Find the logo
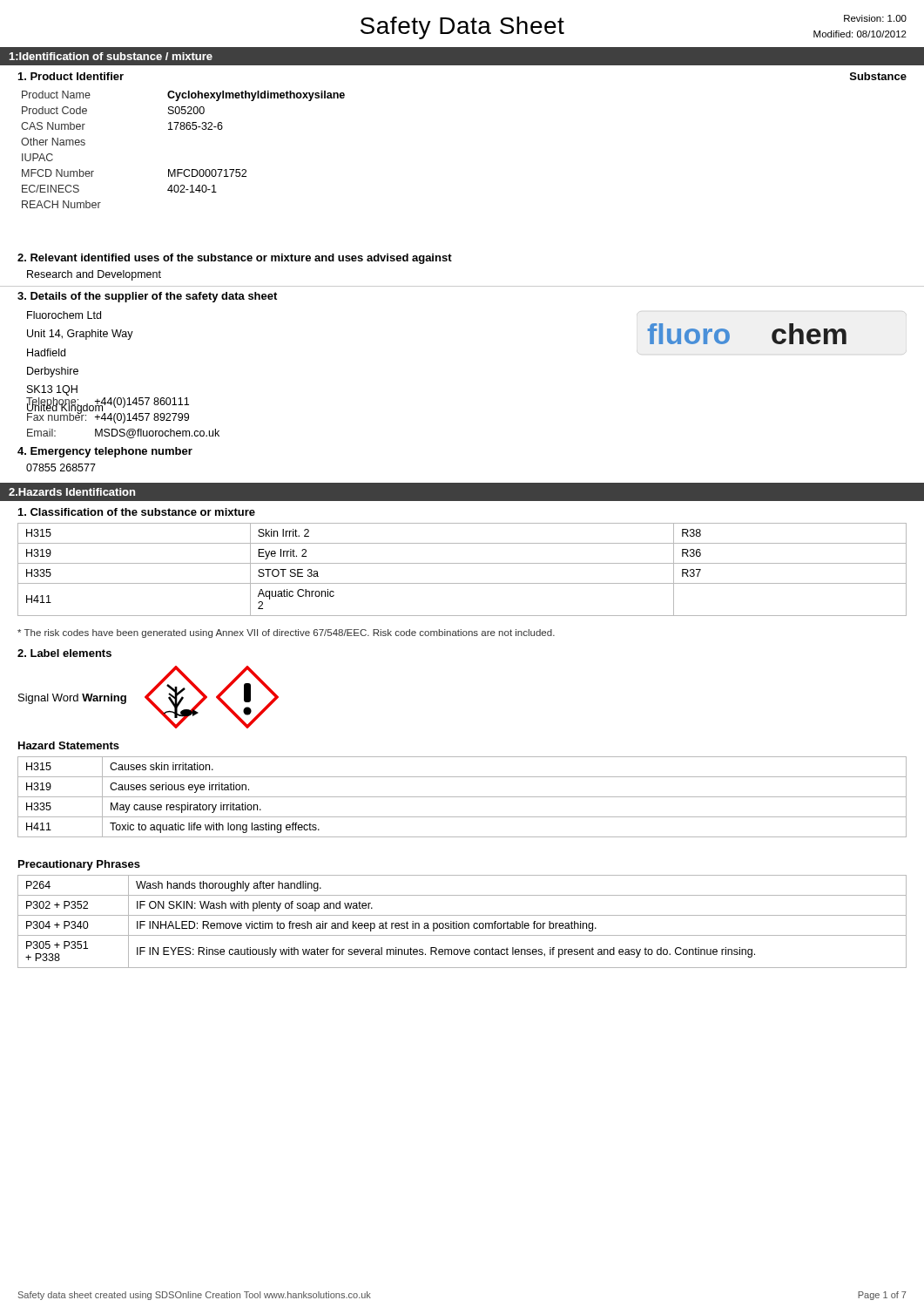The image size is (924, 1307). point(767,333)
